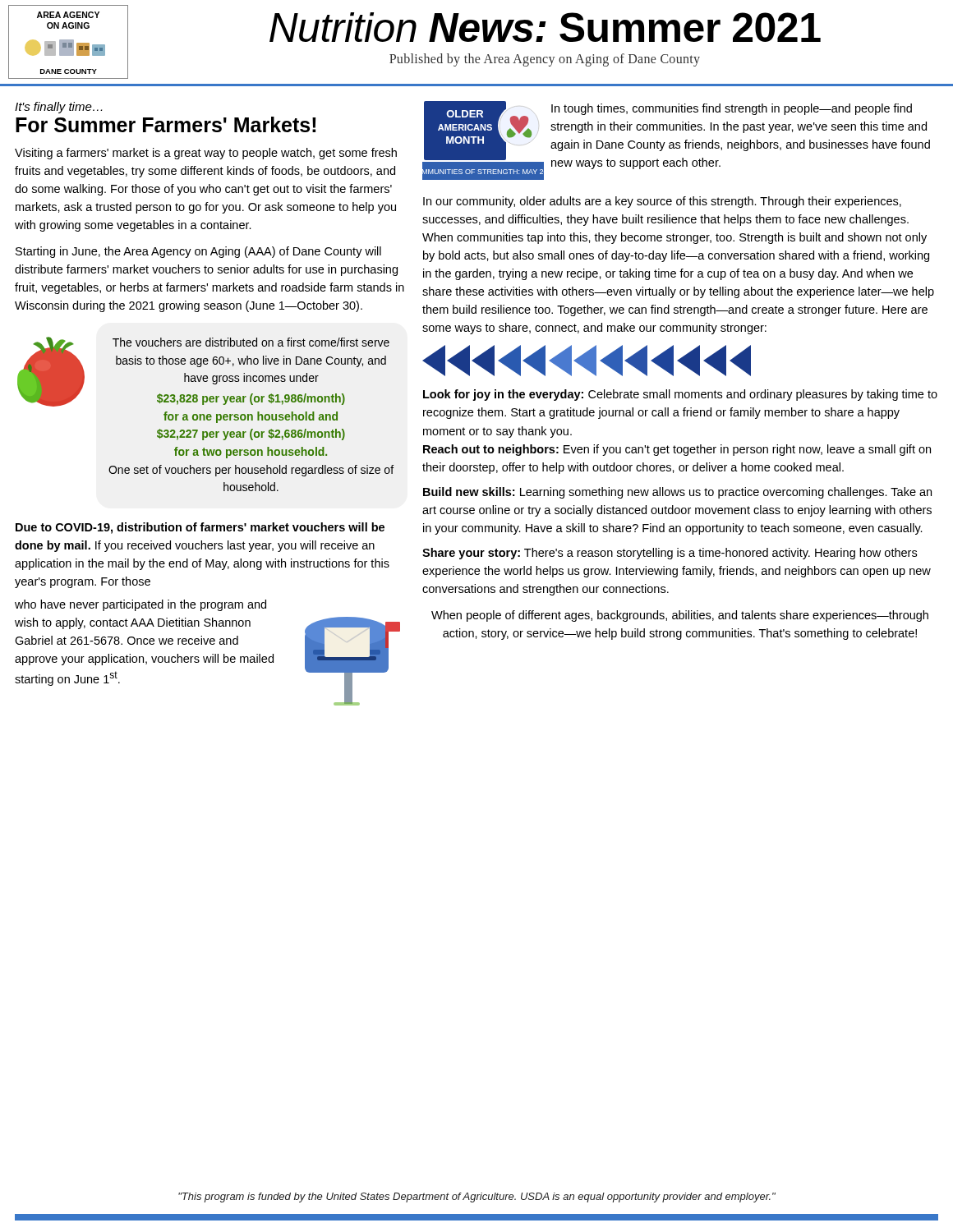Point to the block beginning "Due to COVID-19, distribution of farmers'"

pyautogui.click(x=211, y=615)
